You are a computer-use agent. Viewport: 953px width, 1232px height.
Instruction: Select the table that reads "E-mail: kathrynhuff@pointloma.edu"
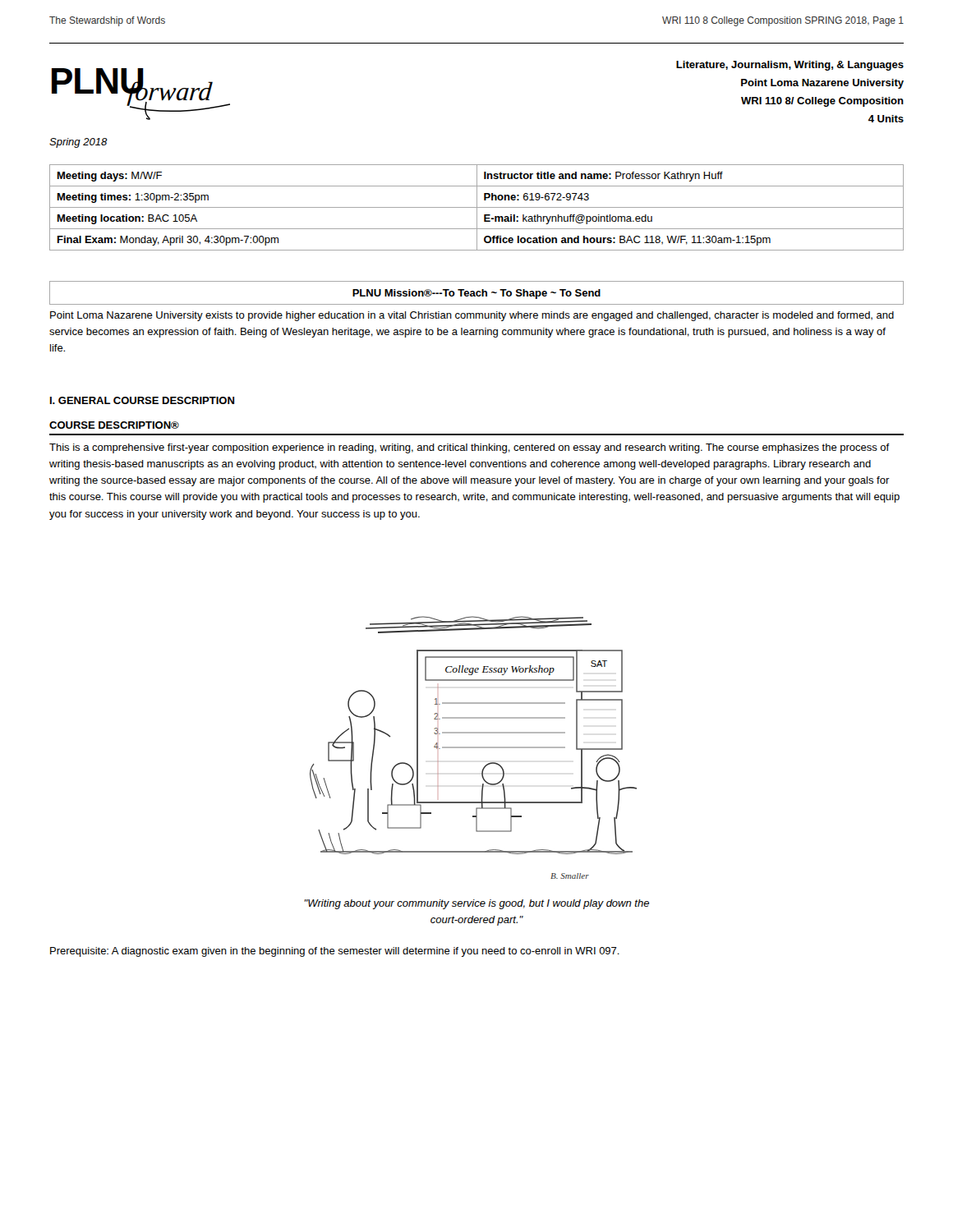pos(476,207)
